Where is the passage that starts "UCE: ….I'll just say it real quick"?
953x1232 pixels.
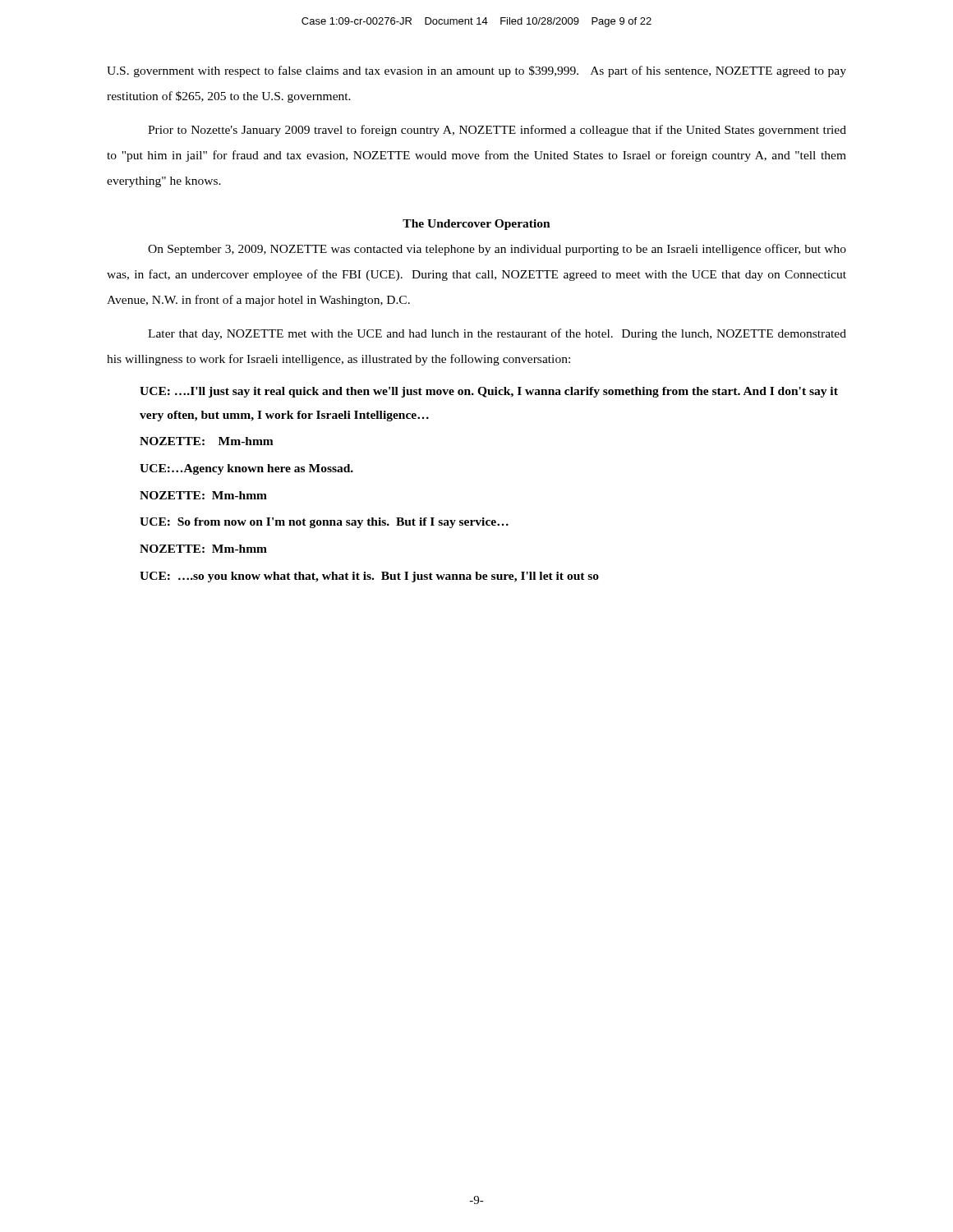point(489,402)
